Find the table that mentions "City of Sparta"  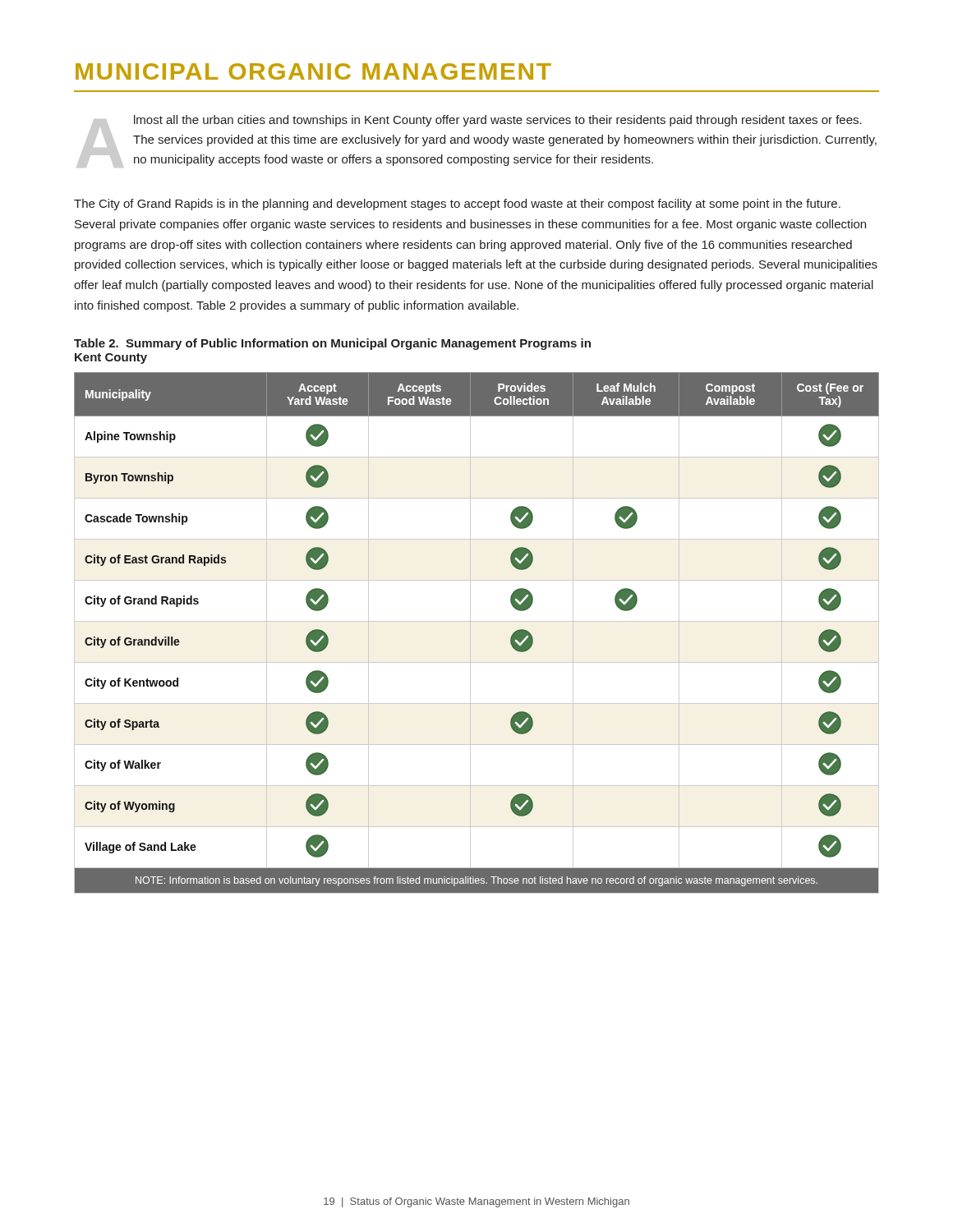coord(476,632)
